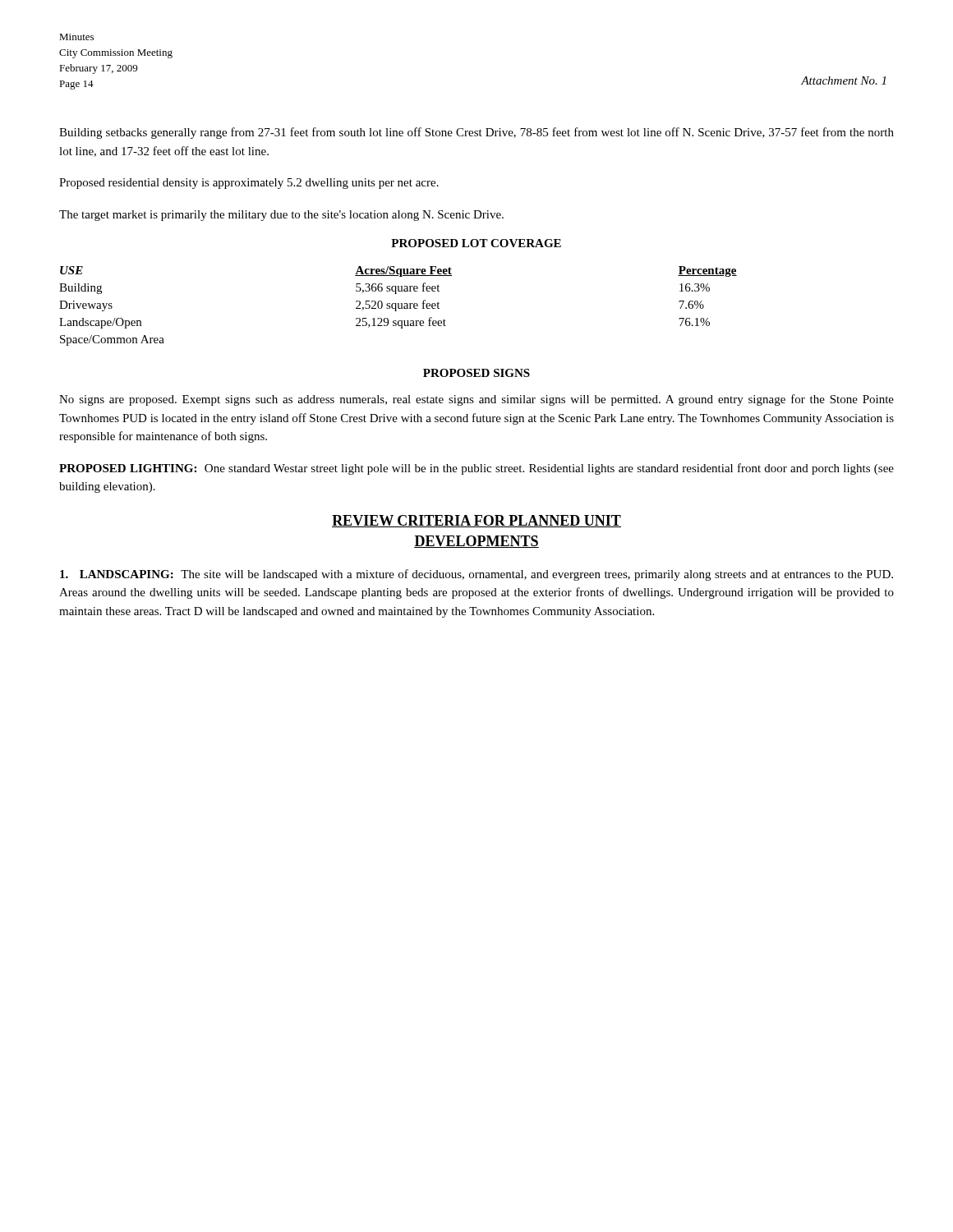Select the text containing "Attachment No. 1"
This screenshot has height=1232, width=953.
(844, 81)
